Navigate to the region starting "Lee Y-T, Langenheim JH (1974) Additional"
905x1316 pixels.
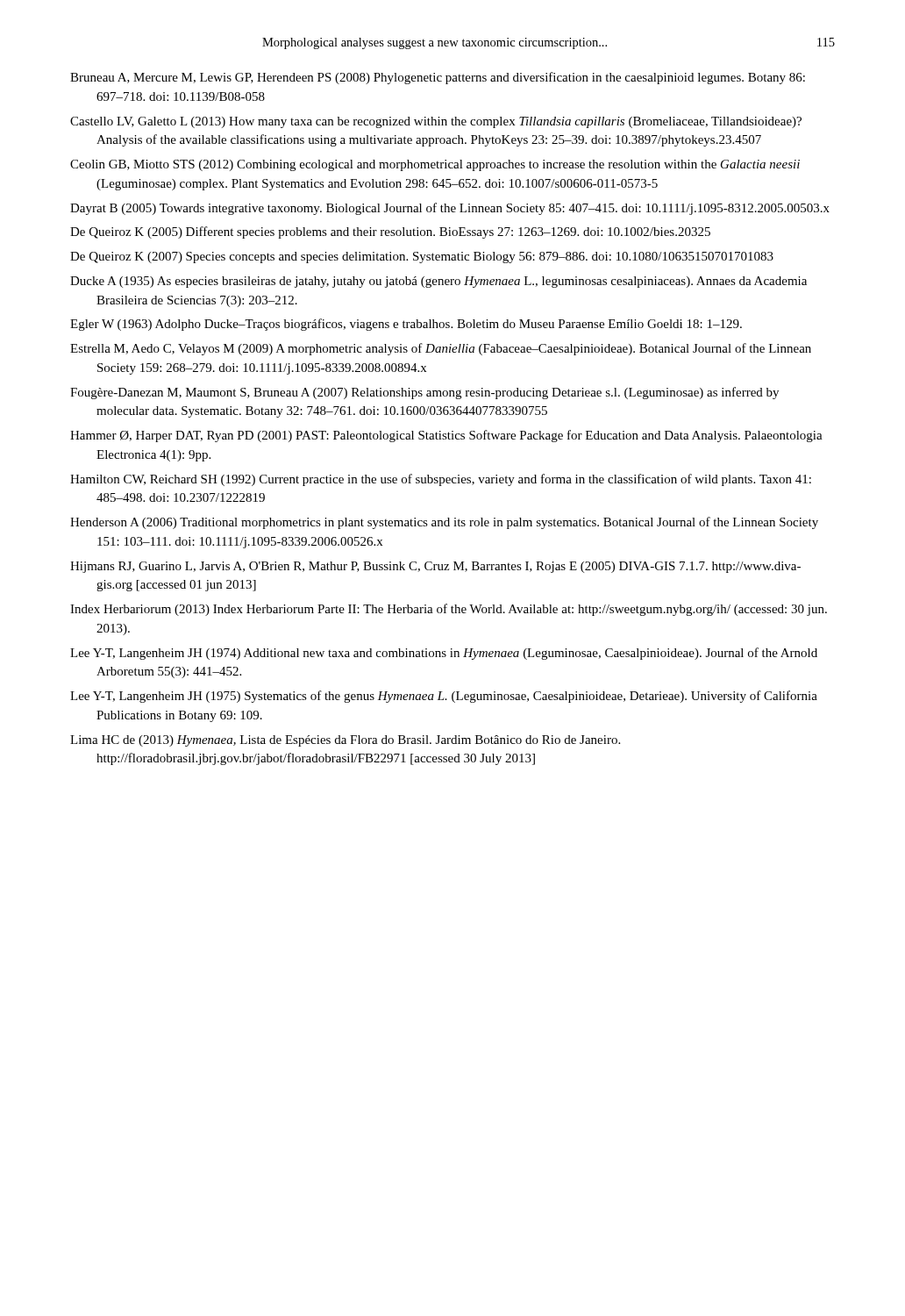coord(444,662)
